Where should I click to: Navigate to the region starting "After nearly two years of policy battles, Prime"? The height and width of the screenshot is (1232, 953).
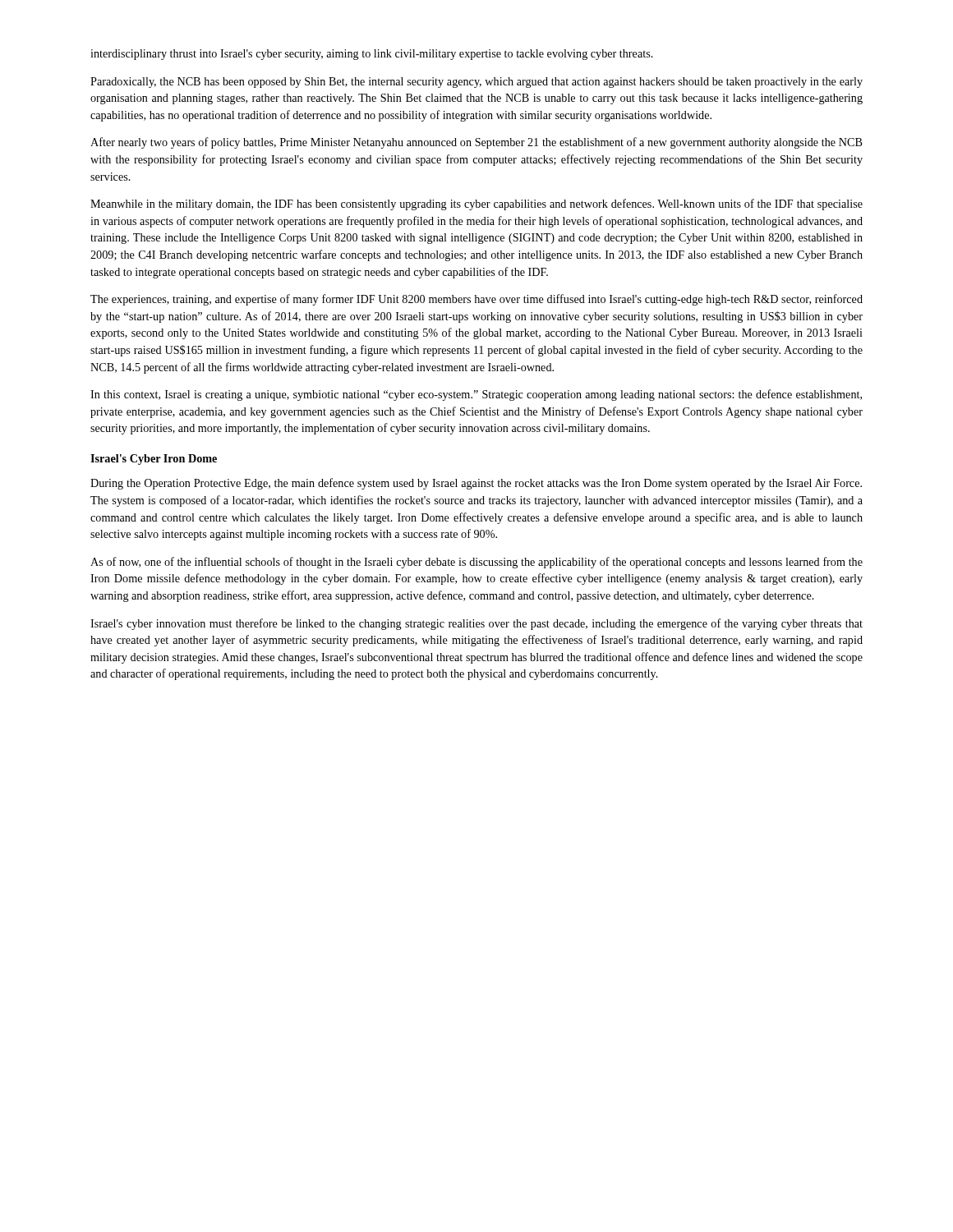[x=476, y=159]
